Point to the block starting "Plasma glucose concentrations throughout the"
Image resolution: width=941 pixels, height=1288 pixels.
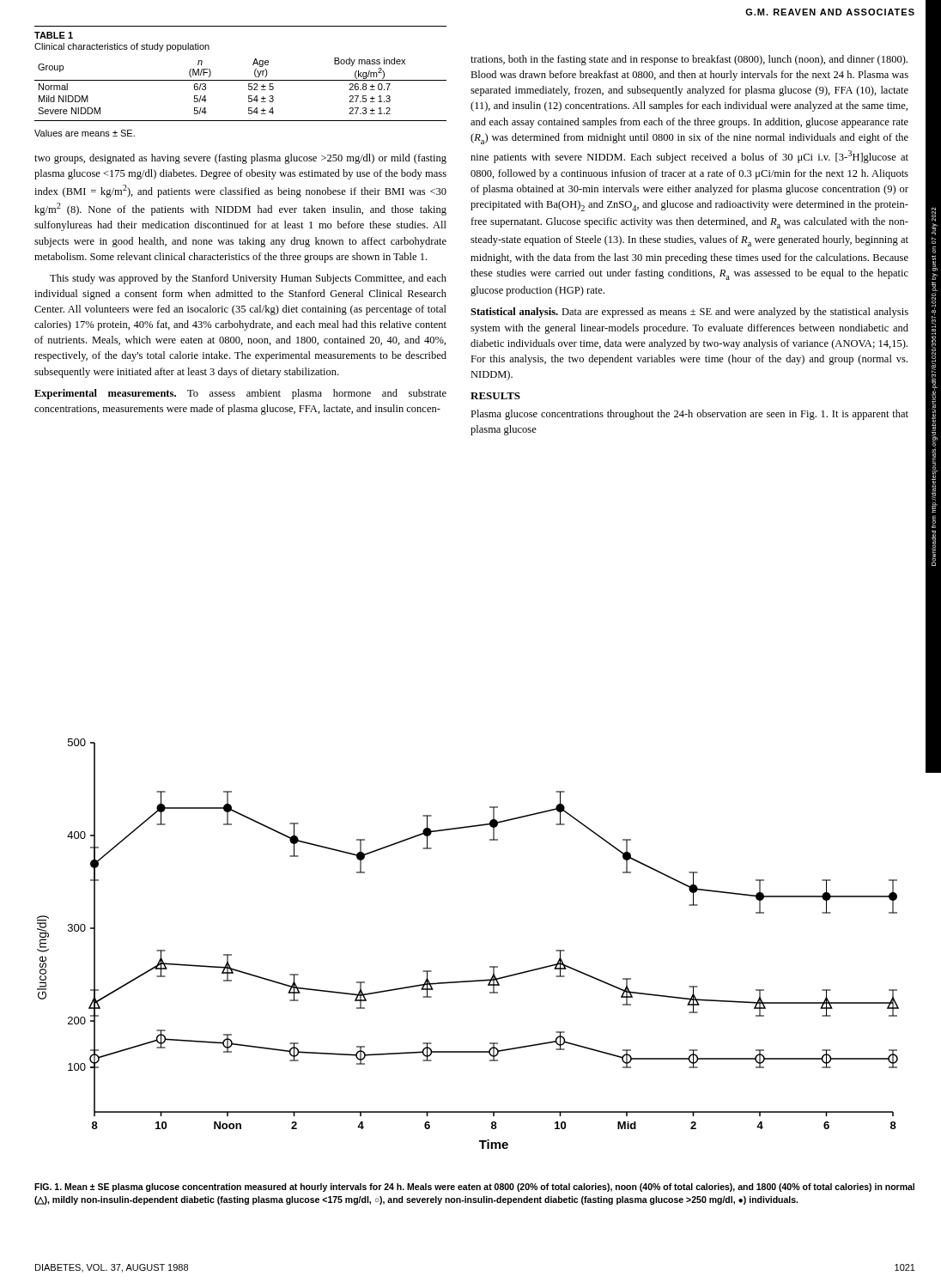[x=689, y=422]
